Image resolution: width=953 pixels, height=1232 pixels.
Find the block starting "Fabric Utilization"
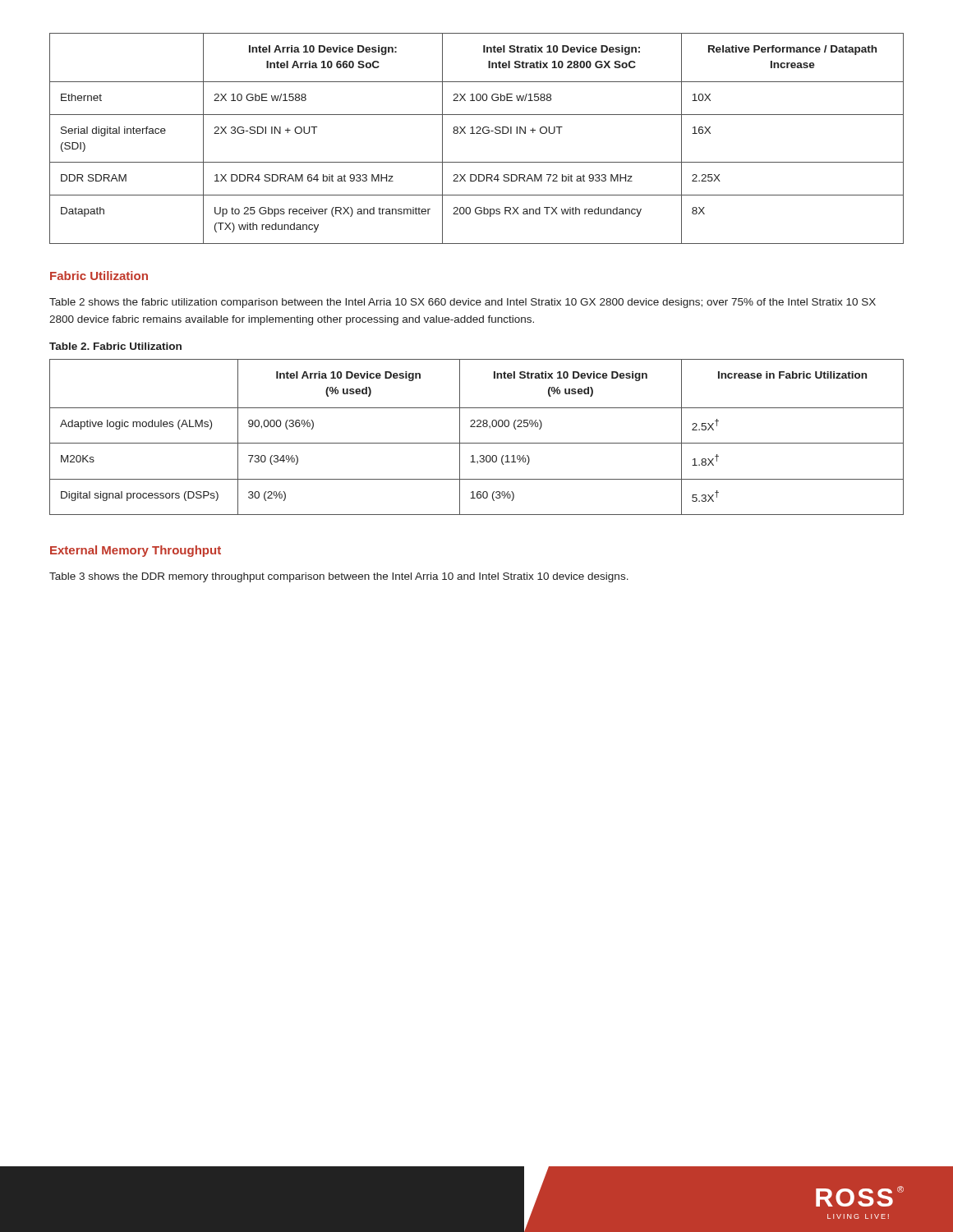pos(99,276)
